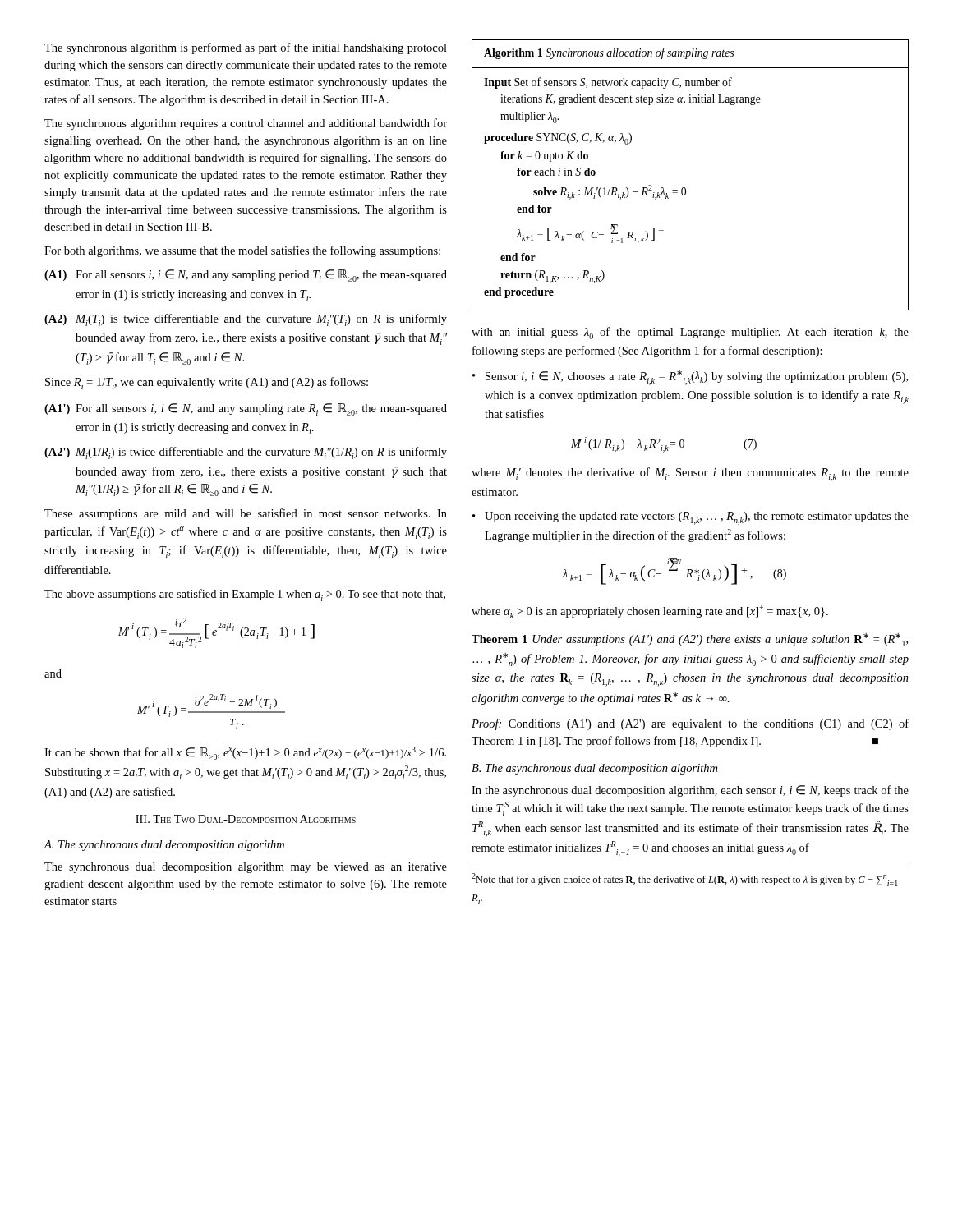The image size is (953, 1232).
Task: Click the formula that begins "λ k +1 ="
Action: coord(690,573)
